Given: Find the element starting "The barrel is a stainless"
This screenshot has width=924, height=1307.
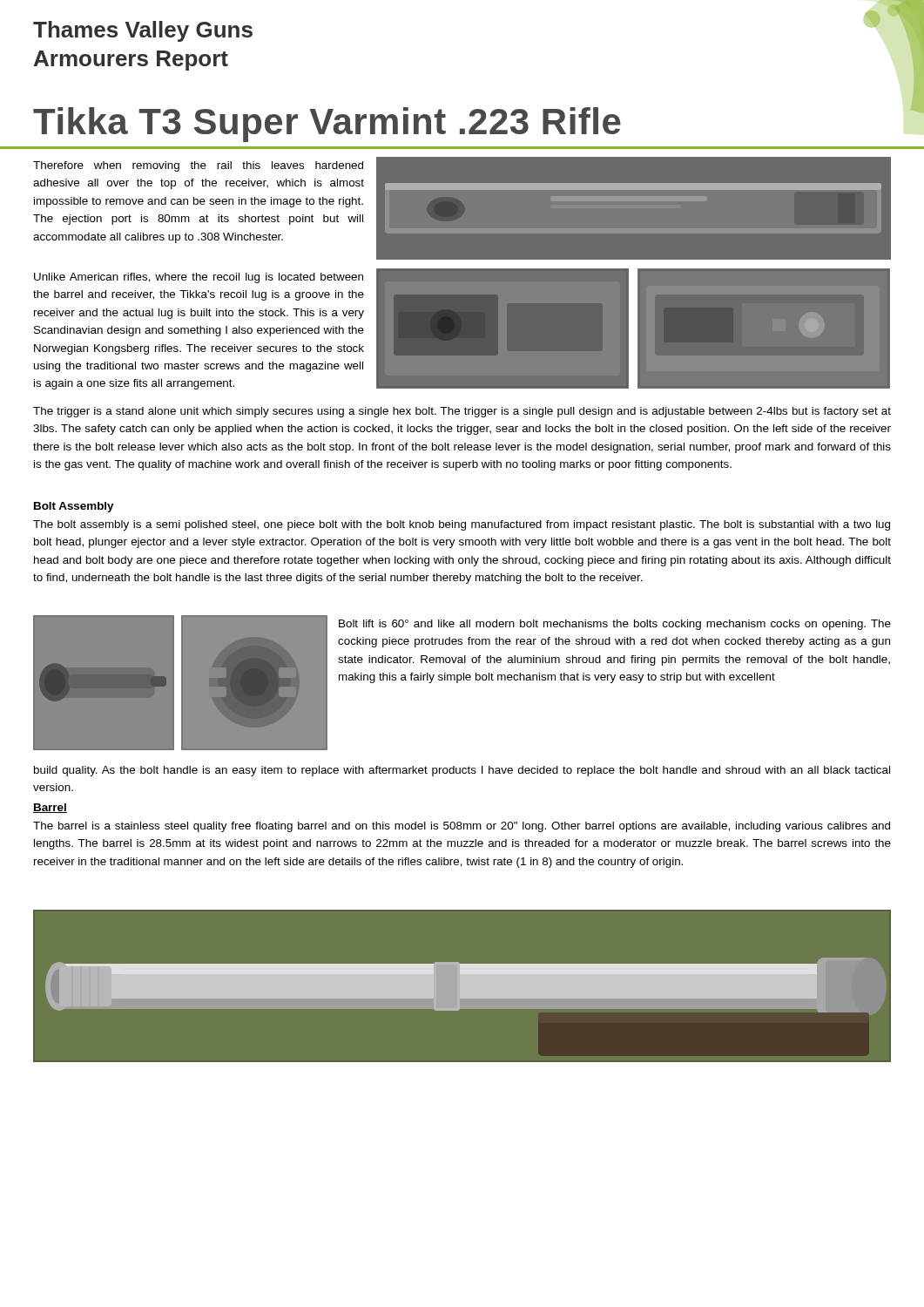Looking at the screenshot, I should tap(462, 844).
